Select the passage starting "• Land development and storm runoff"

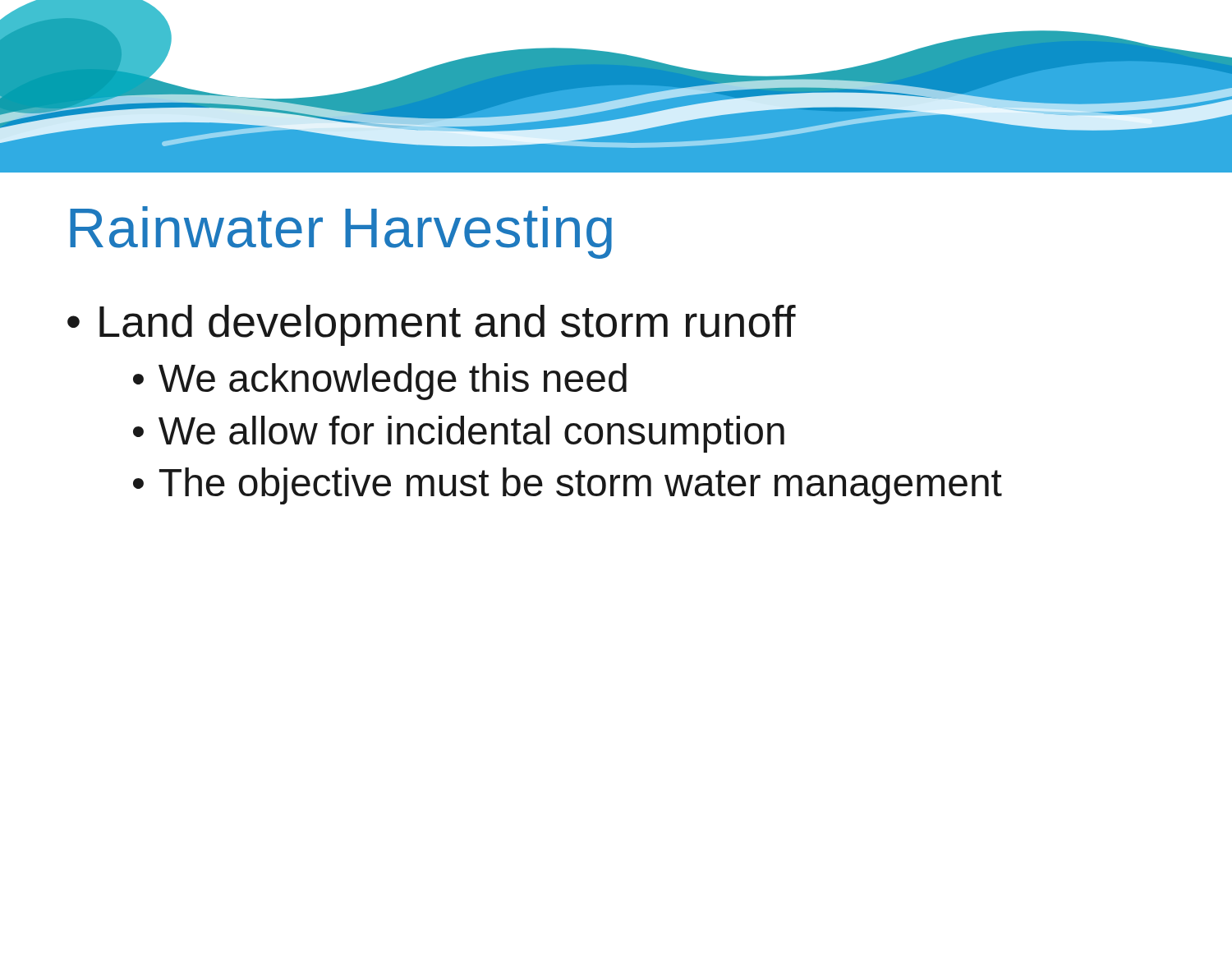(x=431, y=321)
